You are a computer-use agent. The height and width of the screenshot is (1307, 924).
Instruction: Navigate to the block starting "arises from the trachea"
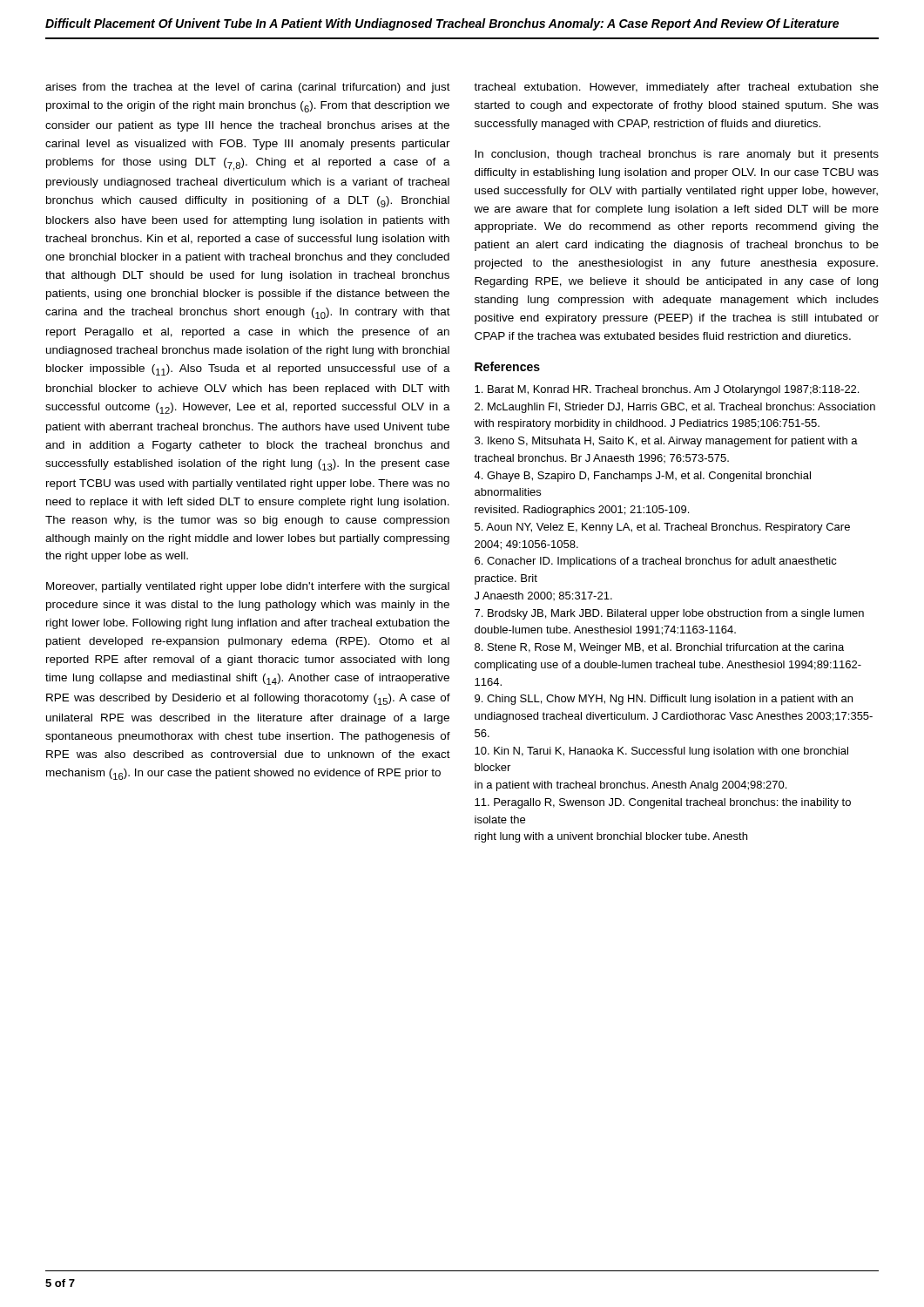[x=248, y=321]
